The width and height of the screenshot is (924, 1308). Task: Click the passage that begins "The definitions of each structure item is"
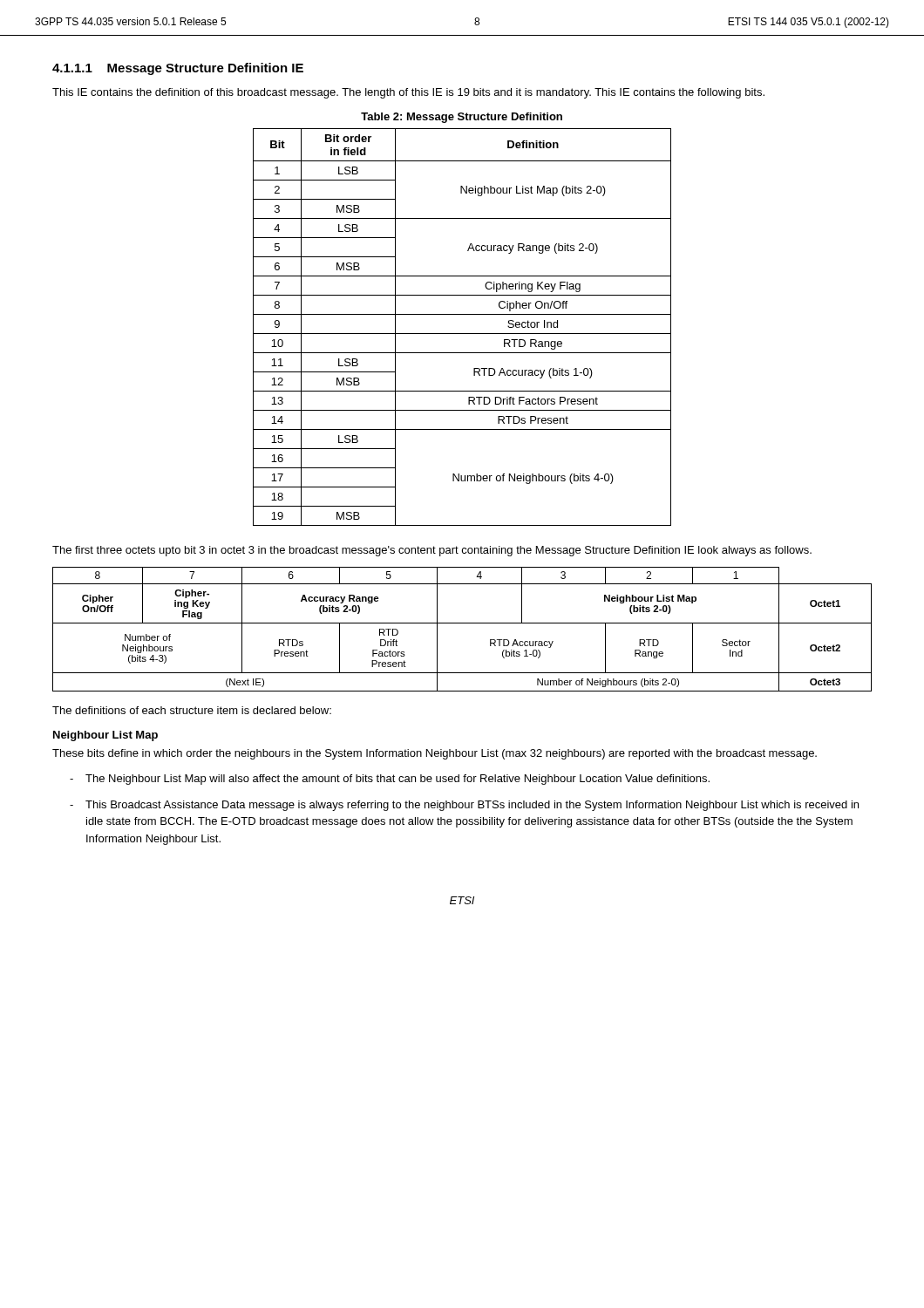pyautogui.click(x=192, y=710)
